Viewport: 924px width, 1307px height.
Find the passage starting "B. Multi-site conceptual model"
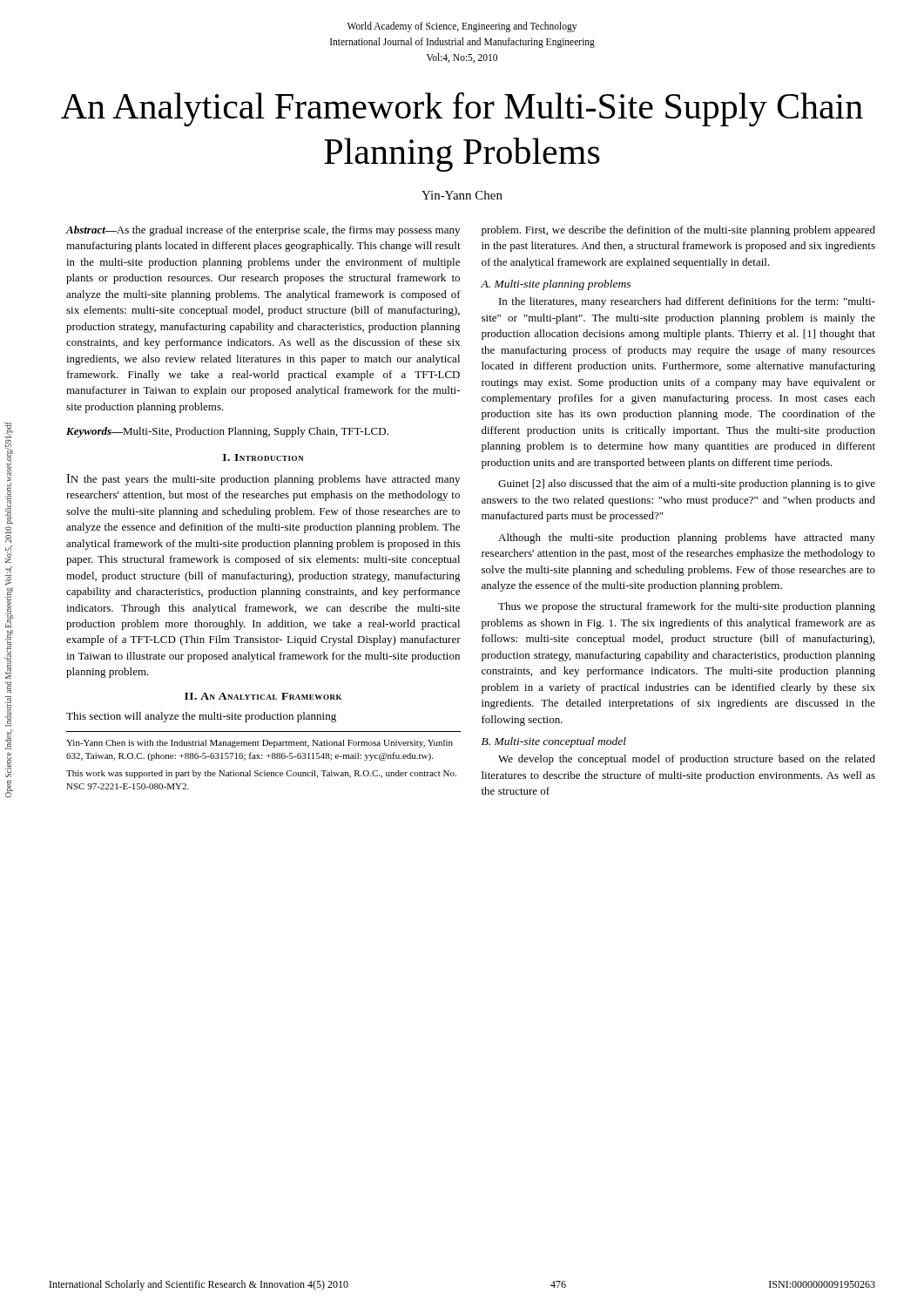pos(554,741)
